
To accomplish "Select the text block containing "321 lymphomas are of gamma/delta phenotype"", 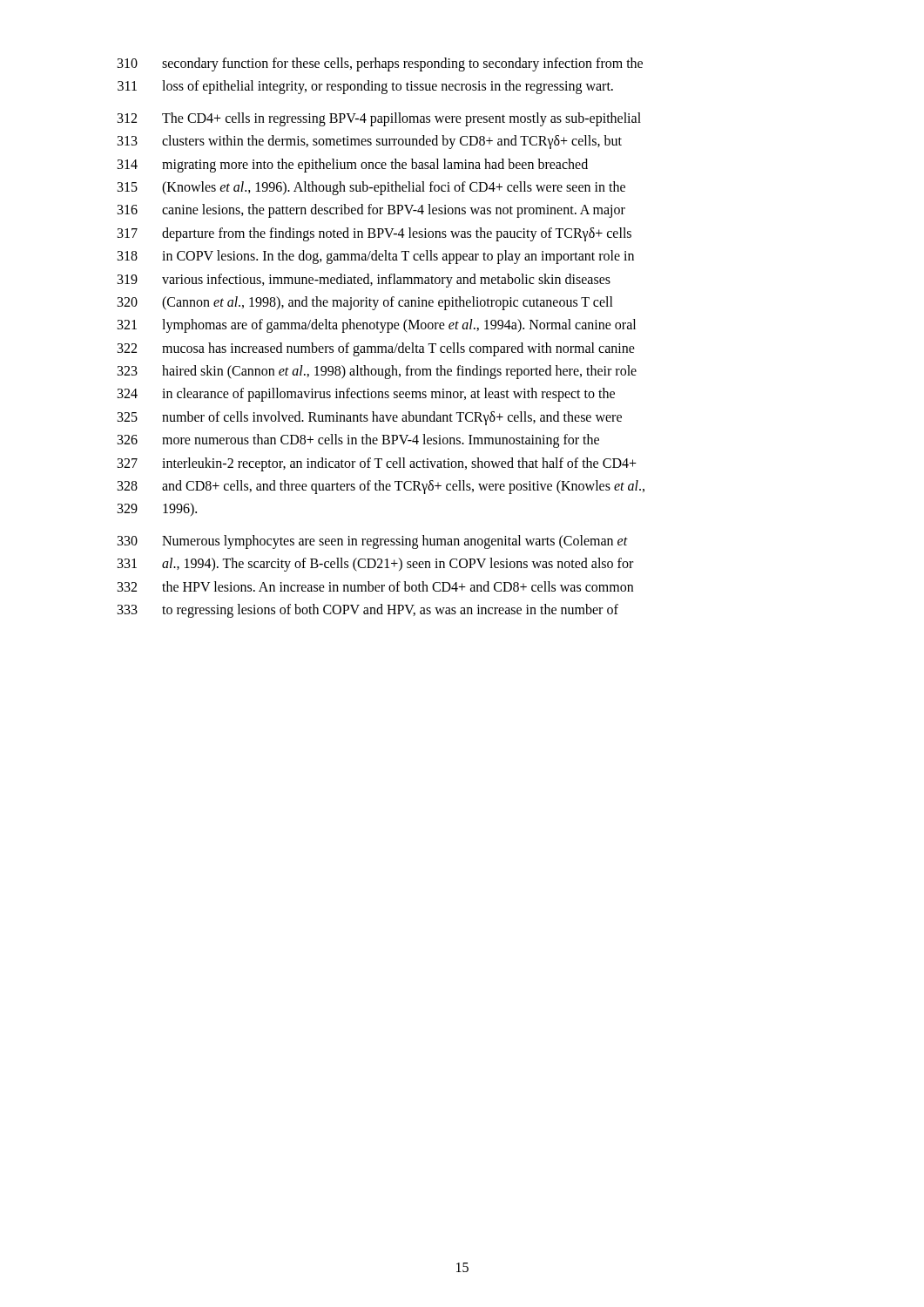I will pyautogui.click(x=479, y=325).
